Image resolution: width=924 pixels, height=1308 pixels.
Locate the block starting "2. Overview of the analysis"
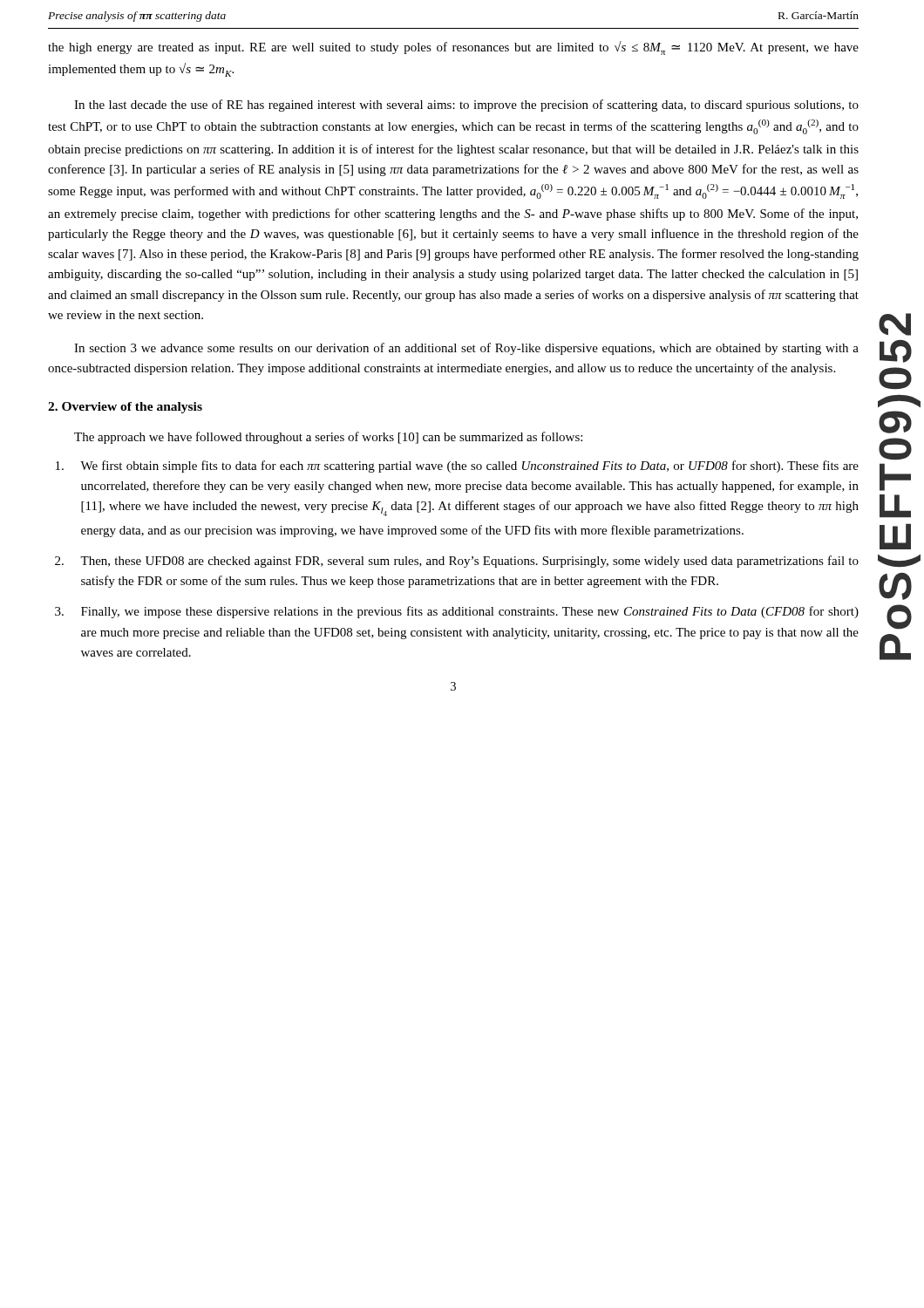(125, 408)
